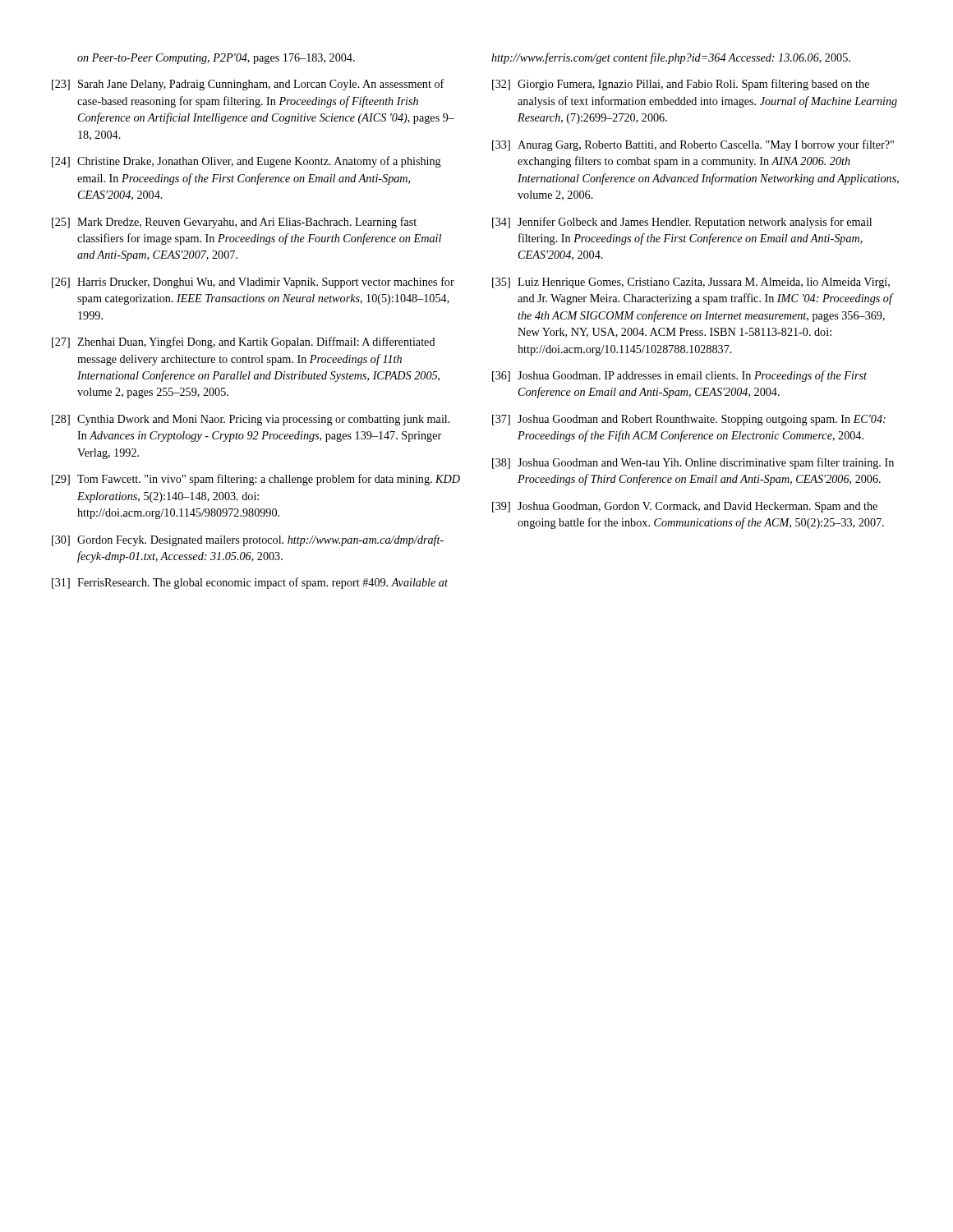Find the list item with the text "[30] Gordon Fecyk. Designated mailers protocol. http://www.pan-am.ca/dmp/draft-fecyk-dmp-01.txt, Accessed:"
Image resolution: width=953 pixels, height=1232 pixels.
tap(256, 548)
